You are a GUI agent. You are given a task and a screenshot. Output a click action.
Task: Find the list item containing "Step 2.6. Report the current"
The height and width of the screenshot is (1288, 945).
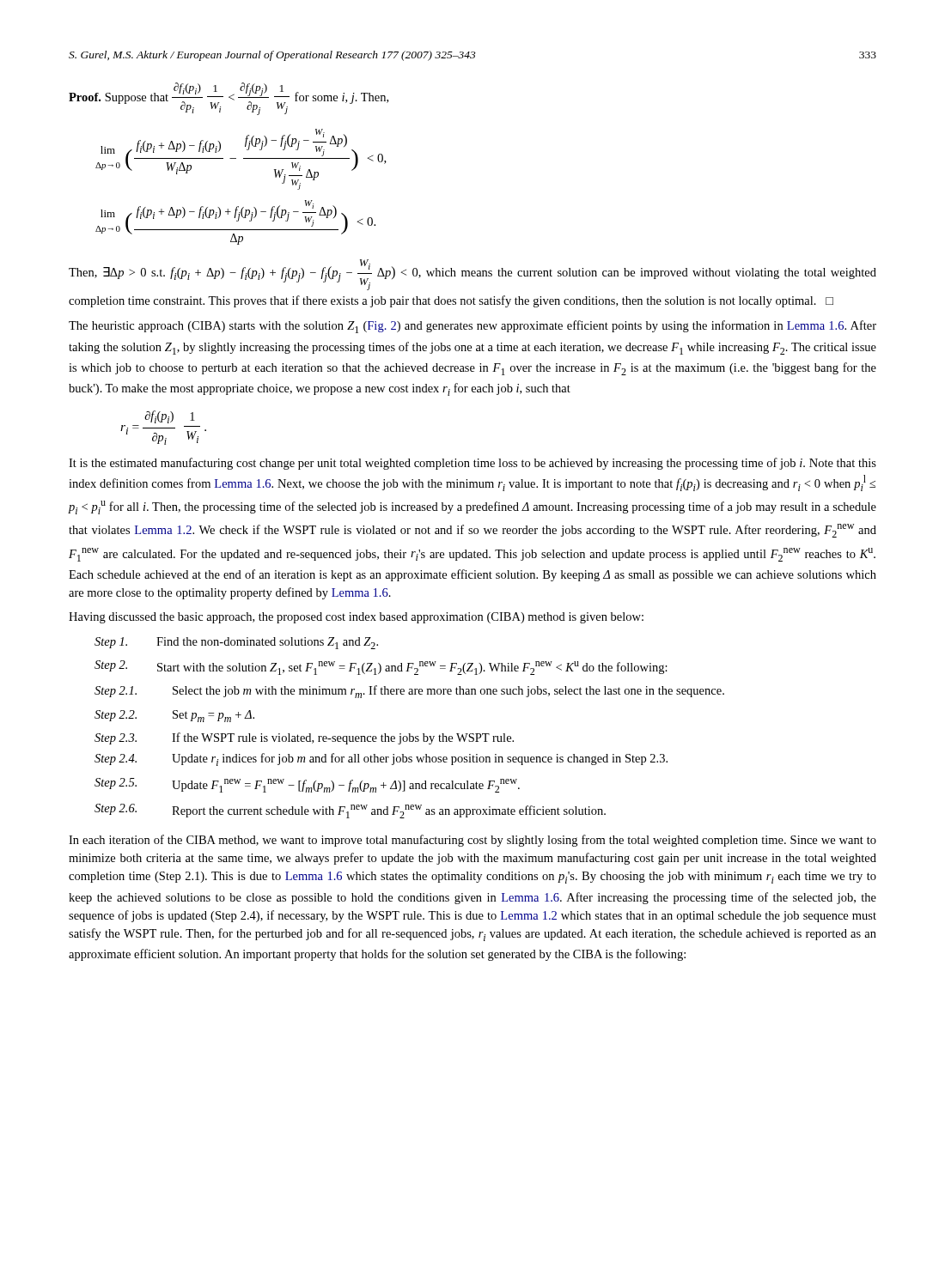pyautogui.click(x=485, y=811)
